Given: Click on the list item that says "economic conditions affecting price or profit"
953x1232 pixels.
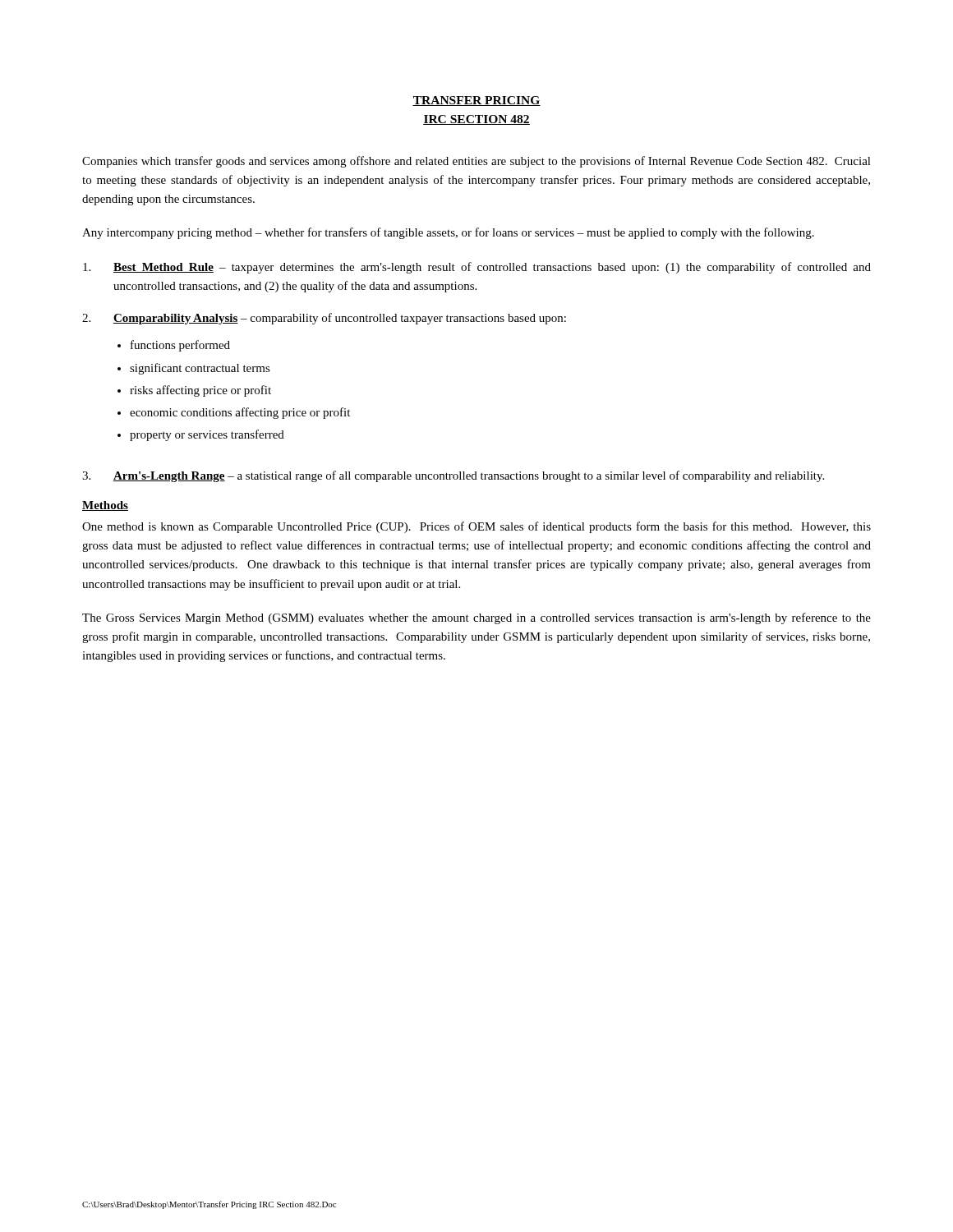Looking at the screenshot, I should 240,412.
